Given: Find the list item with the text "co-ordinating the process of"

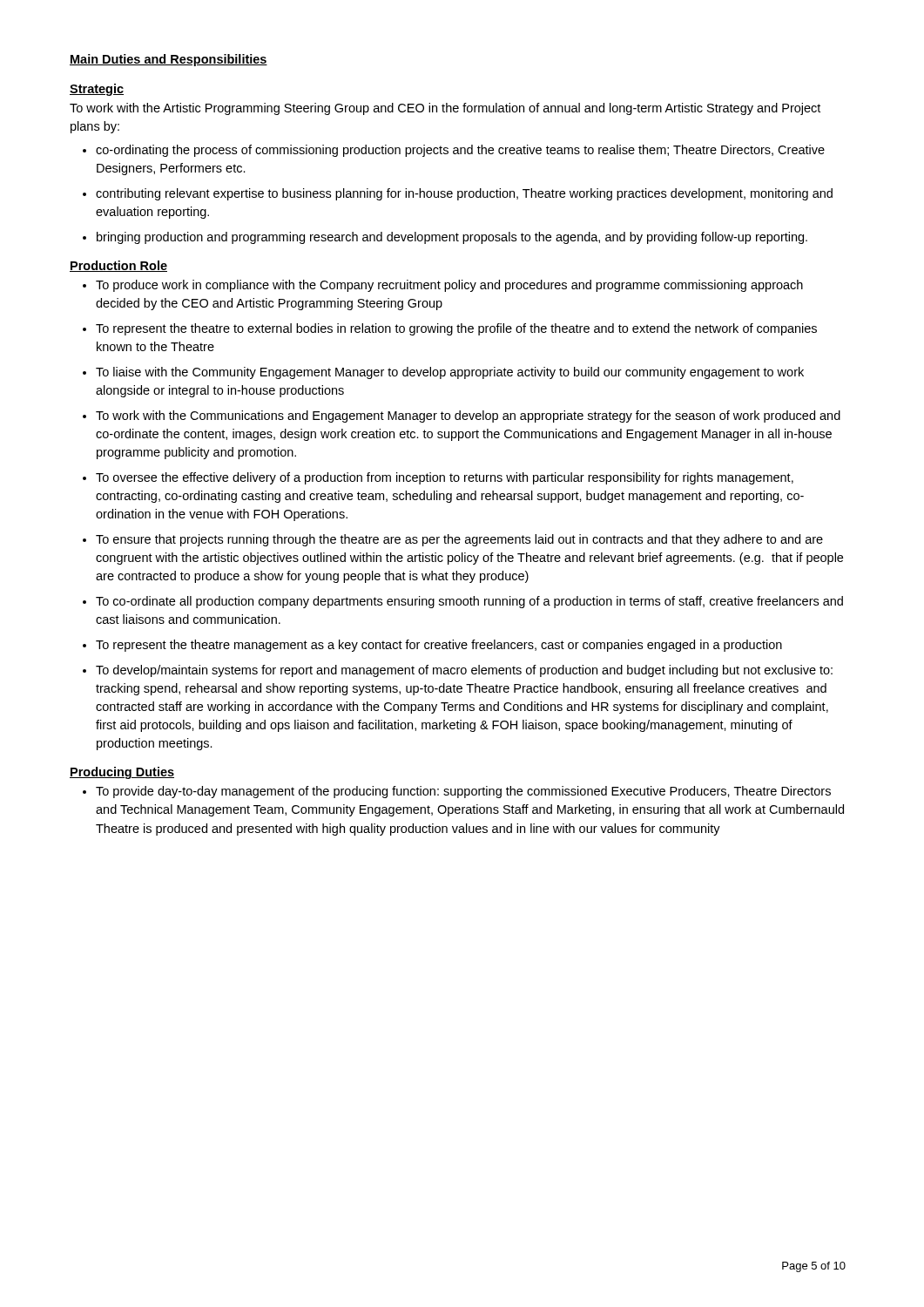Looking at the screenshot, I should pyautogui.click(x=460, y=159).
